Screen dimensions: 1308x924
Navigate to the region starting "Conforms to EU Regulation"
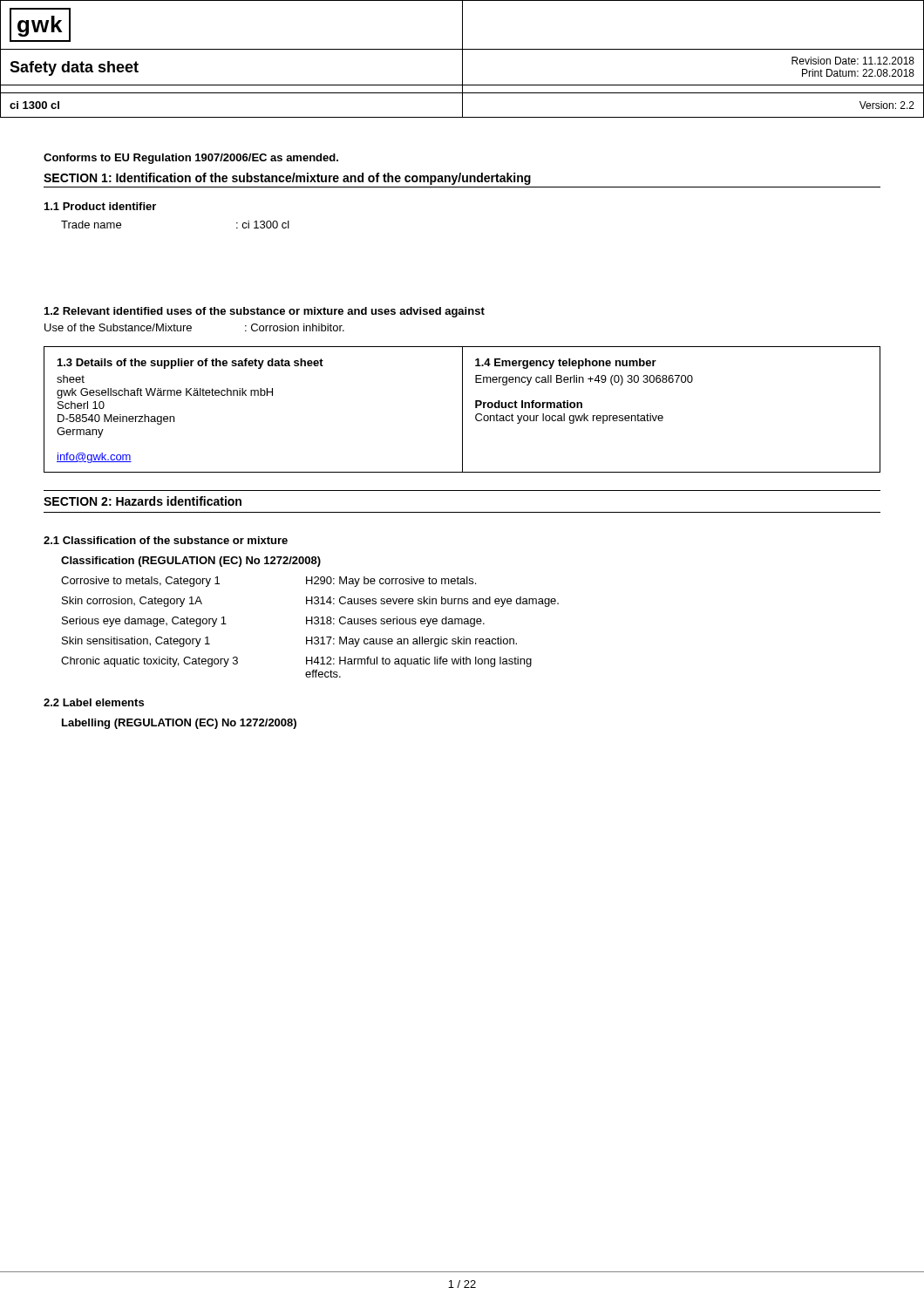point(191,157)
